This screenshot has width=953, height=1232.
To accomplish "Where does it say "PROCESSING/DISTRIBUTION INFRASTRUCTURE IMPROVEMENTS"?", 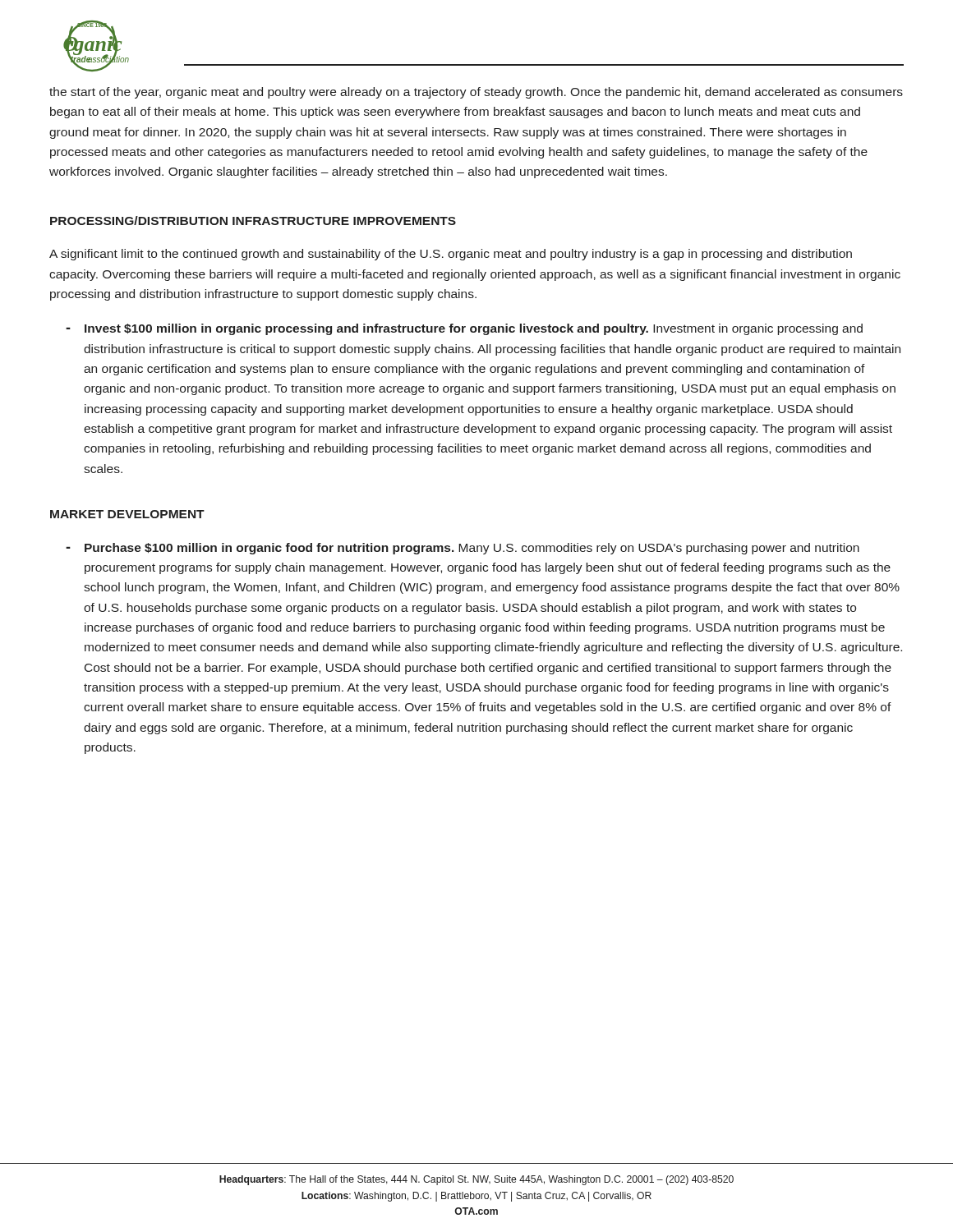I will pyautogui.click(x=253, y=220).
